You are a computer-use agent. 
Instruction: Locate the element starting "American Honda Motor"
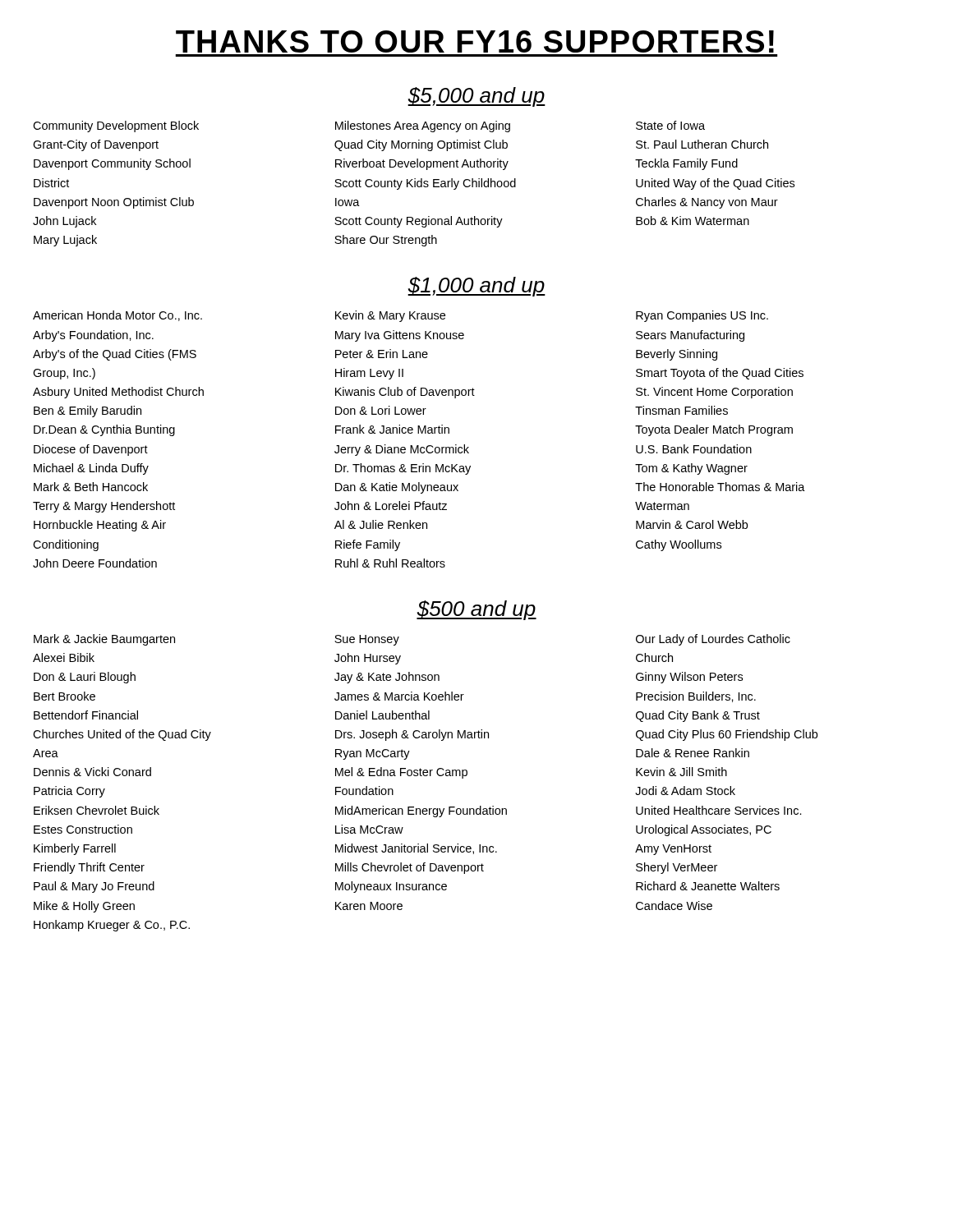click(x=175, y=440)
